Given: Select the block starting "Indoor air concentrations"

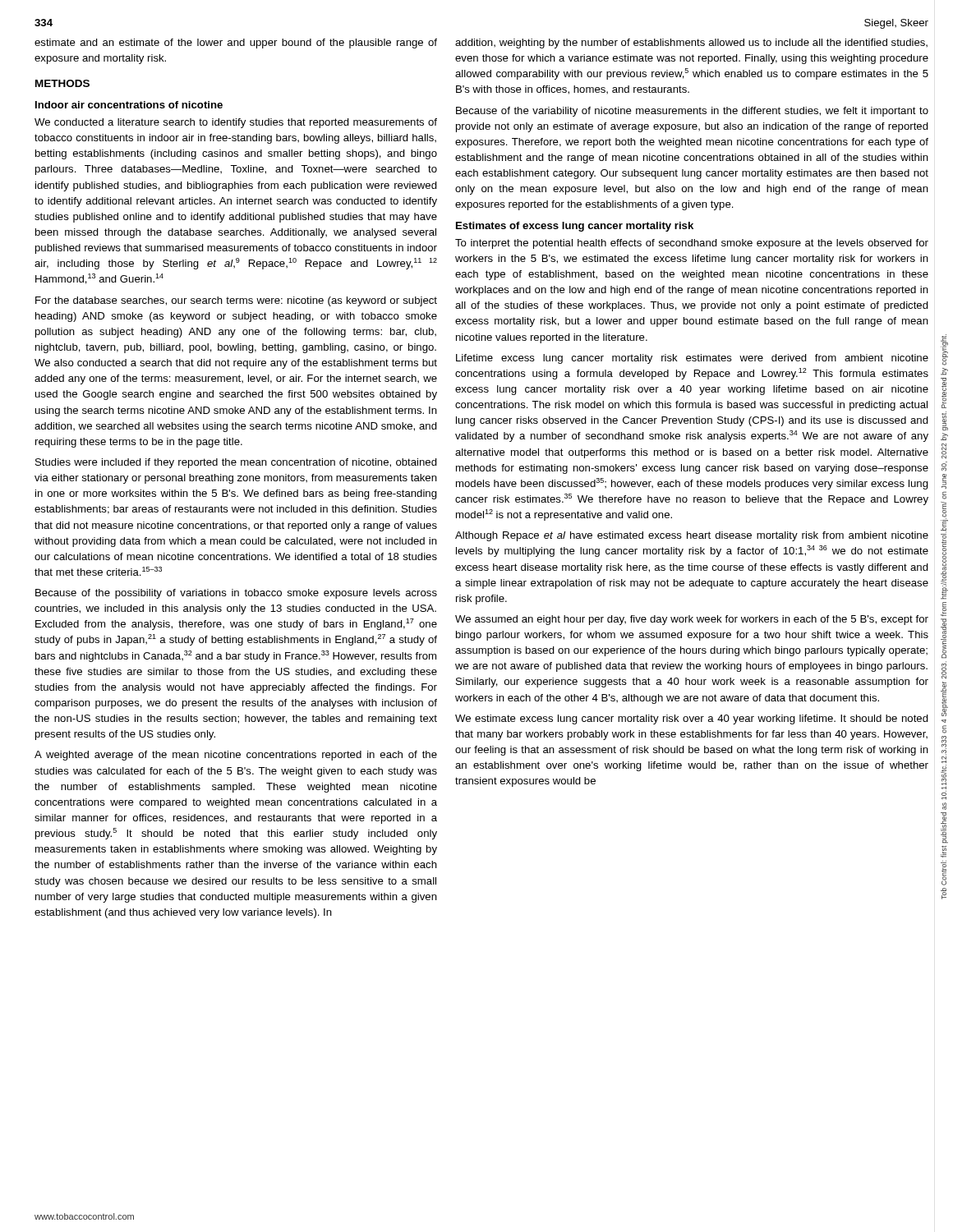Looking at the screenshot, I should [129, 105].
